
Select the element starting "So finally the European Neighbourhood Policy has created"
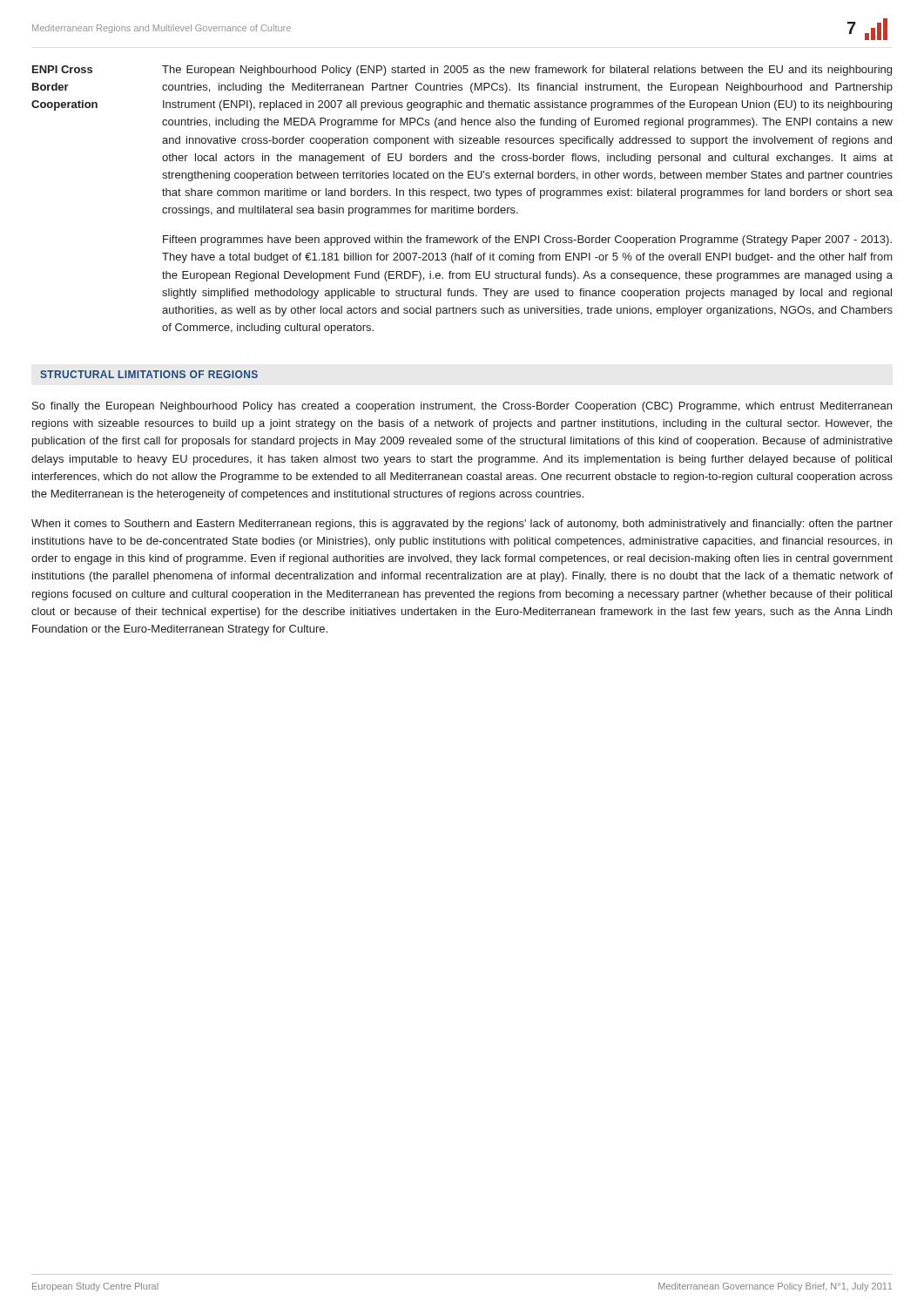462,450
